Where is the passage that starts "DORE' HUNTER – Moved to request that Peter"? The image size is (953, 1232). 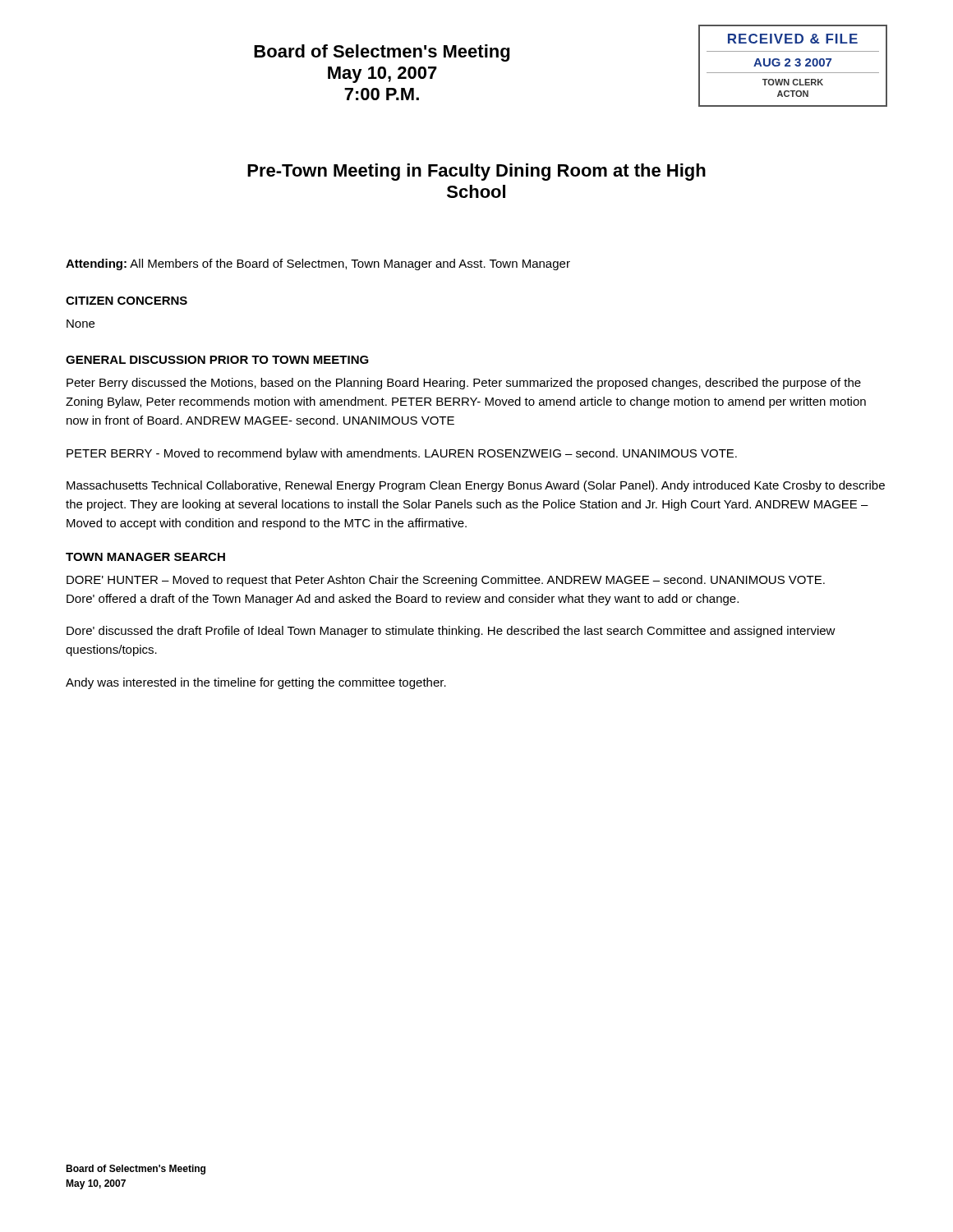(x=446, y=589)
